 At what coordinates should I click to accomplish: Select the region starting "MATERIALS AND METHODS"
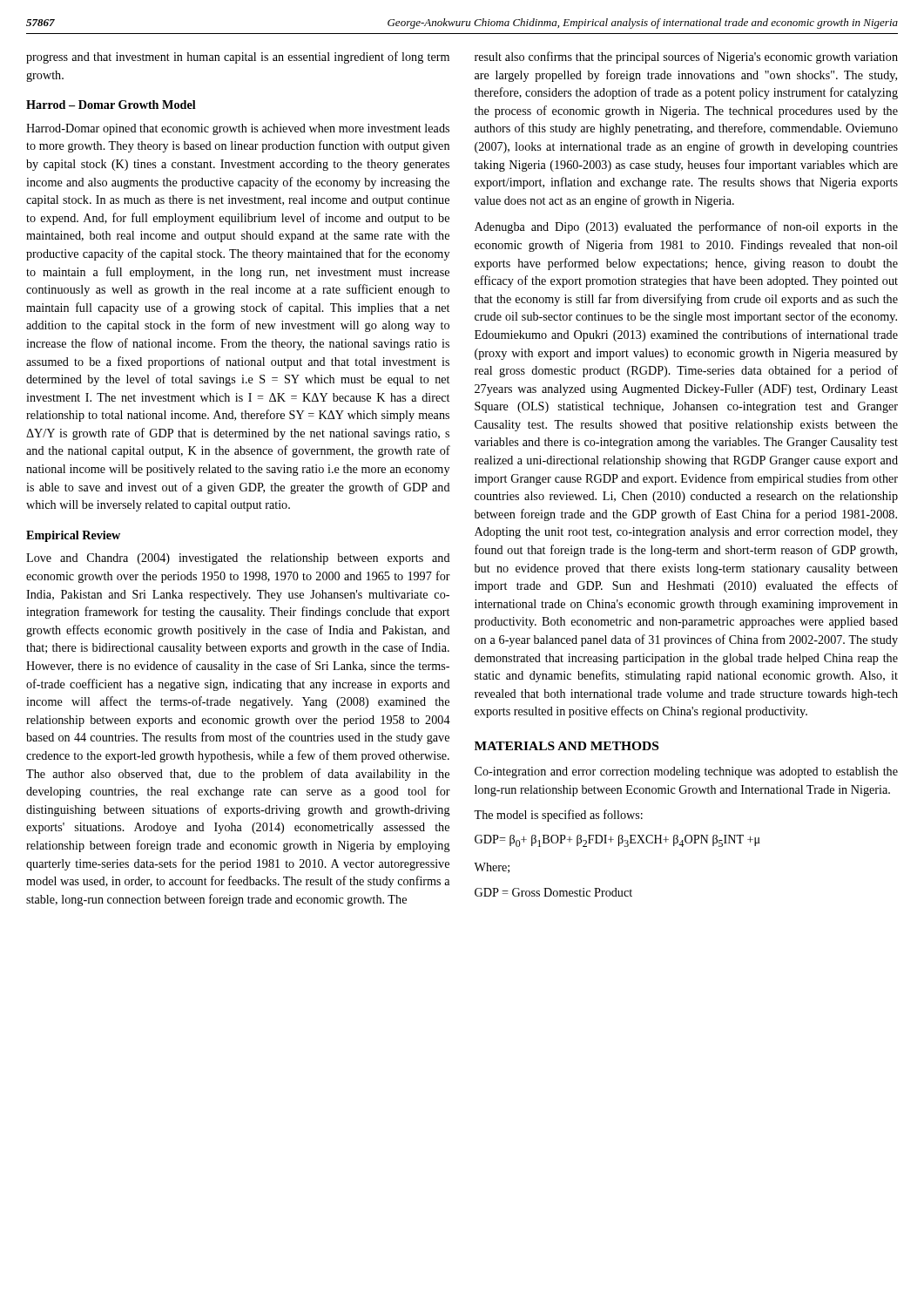(567, 745)
